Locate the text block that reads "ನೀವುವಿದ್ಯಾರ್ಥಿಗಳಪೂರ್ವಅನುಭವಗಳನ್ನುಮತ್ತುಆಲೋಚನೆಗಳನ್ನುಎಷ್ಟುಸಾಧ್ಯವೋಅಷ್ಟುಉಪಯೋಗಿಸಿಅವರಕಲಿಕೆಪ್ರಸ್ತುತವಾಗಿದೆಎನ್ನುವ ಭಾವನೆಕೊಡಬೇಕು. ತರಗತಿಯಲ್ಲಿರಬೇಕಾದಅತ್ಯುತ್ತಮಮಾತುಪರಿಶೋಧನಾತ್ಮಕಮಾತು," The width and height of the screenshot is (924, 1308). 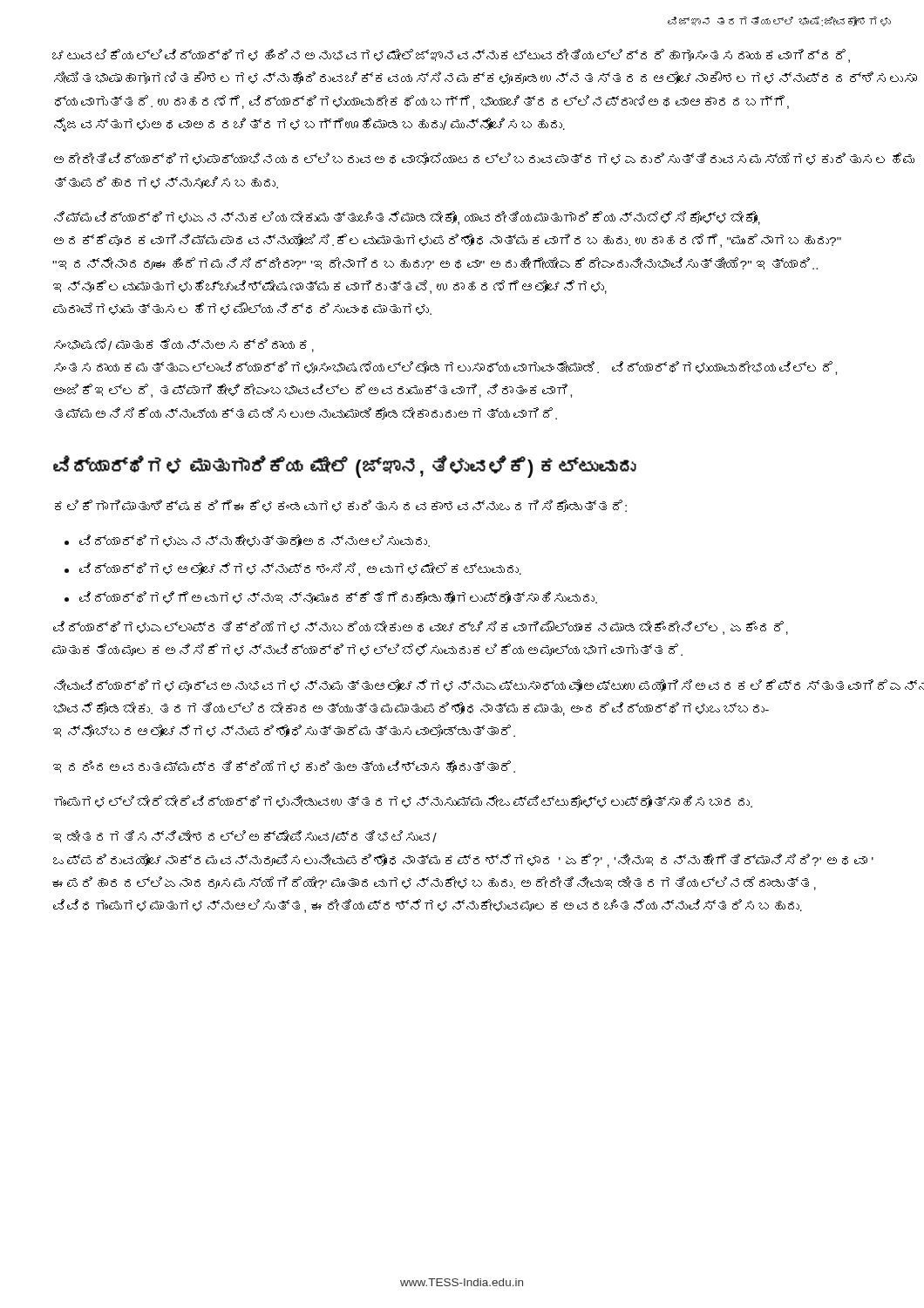[464, 709]
